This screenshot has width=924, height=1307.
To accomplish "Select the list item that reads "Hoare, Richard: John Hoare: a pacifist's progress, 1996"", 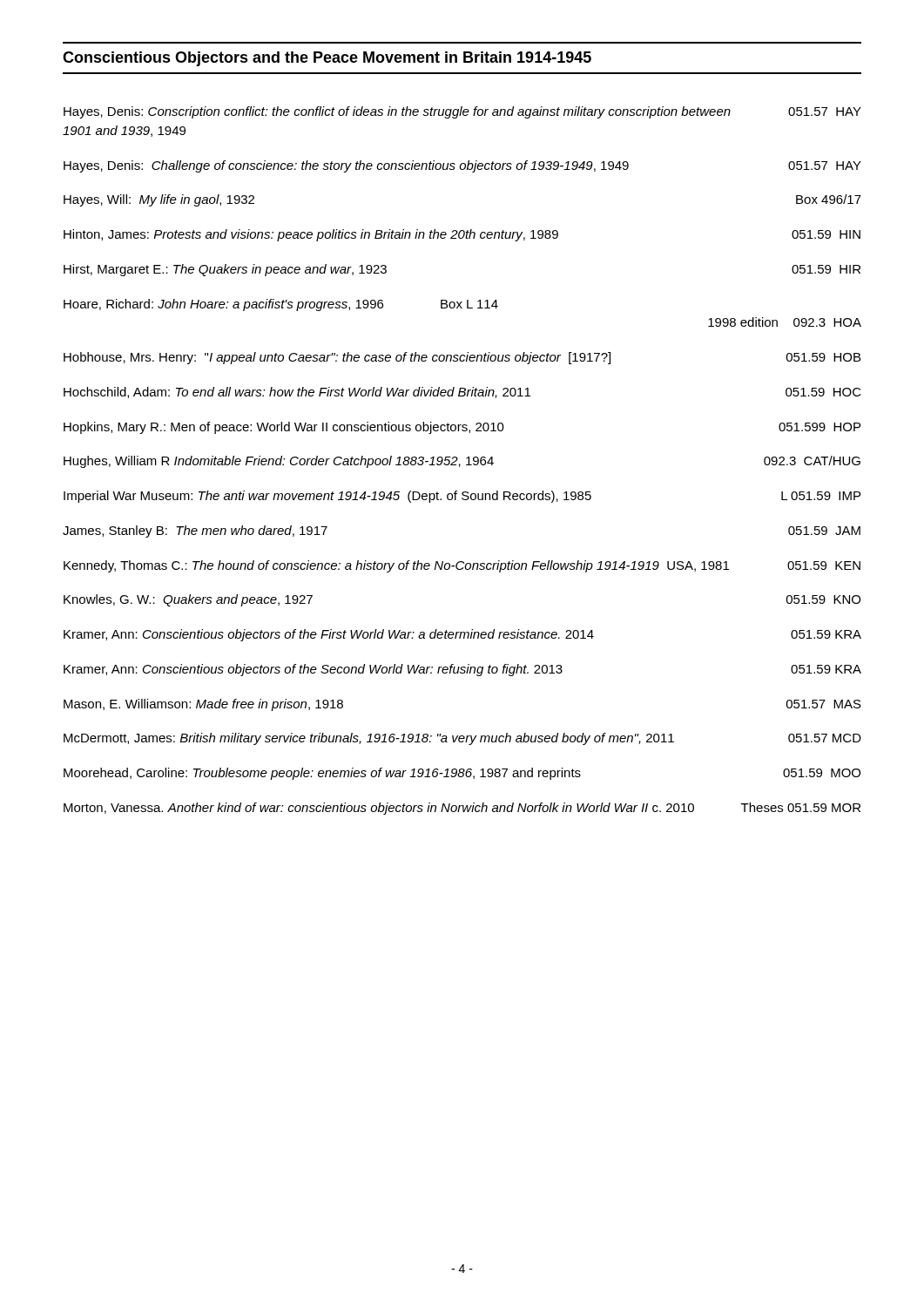I will click(x=462, y=313).
